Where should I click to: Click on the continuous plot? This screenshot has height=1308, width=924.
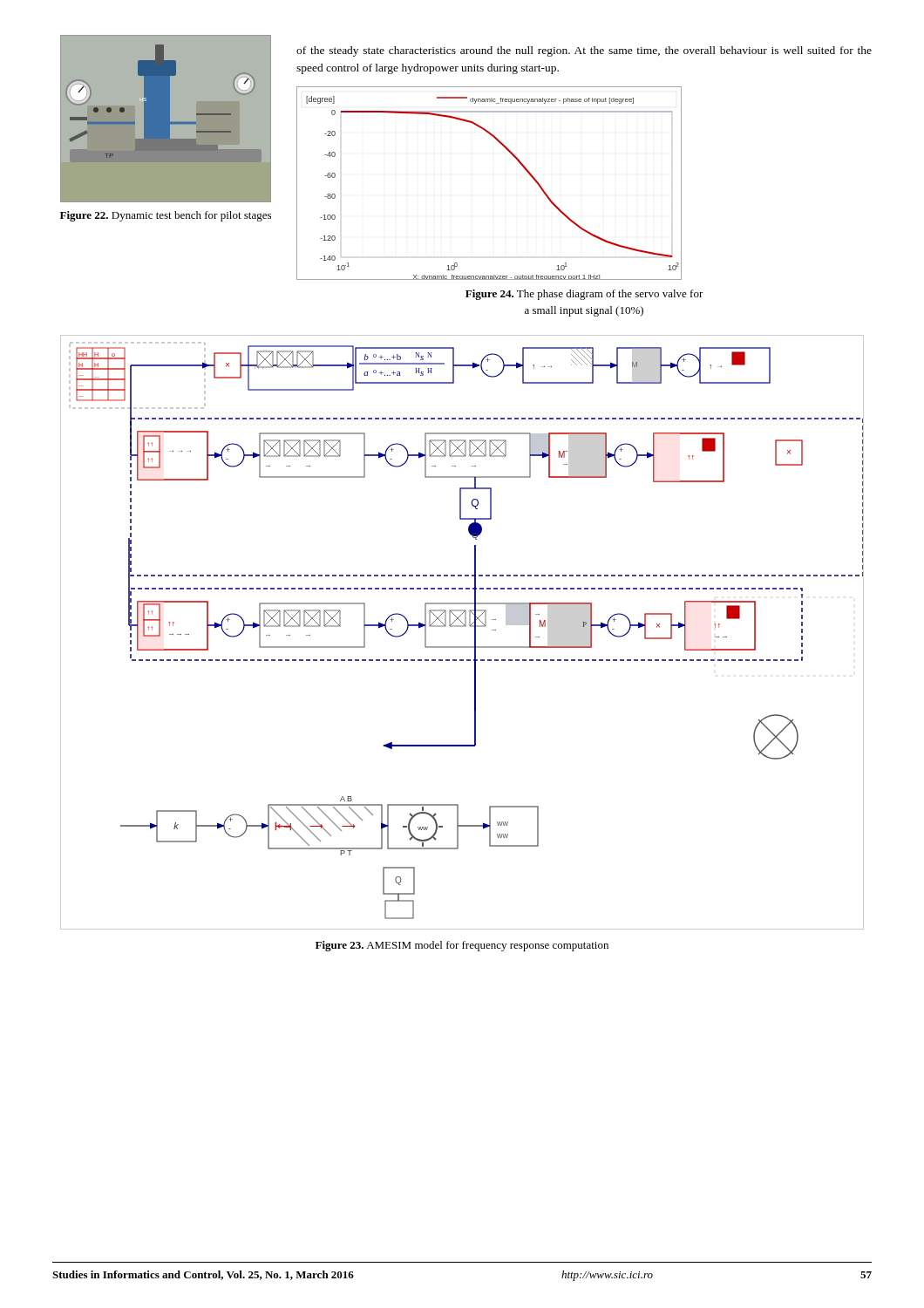[584, 183]
